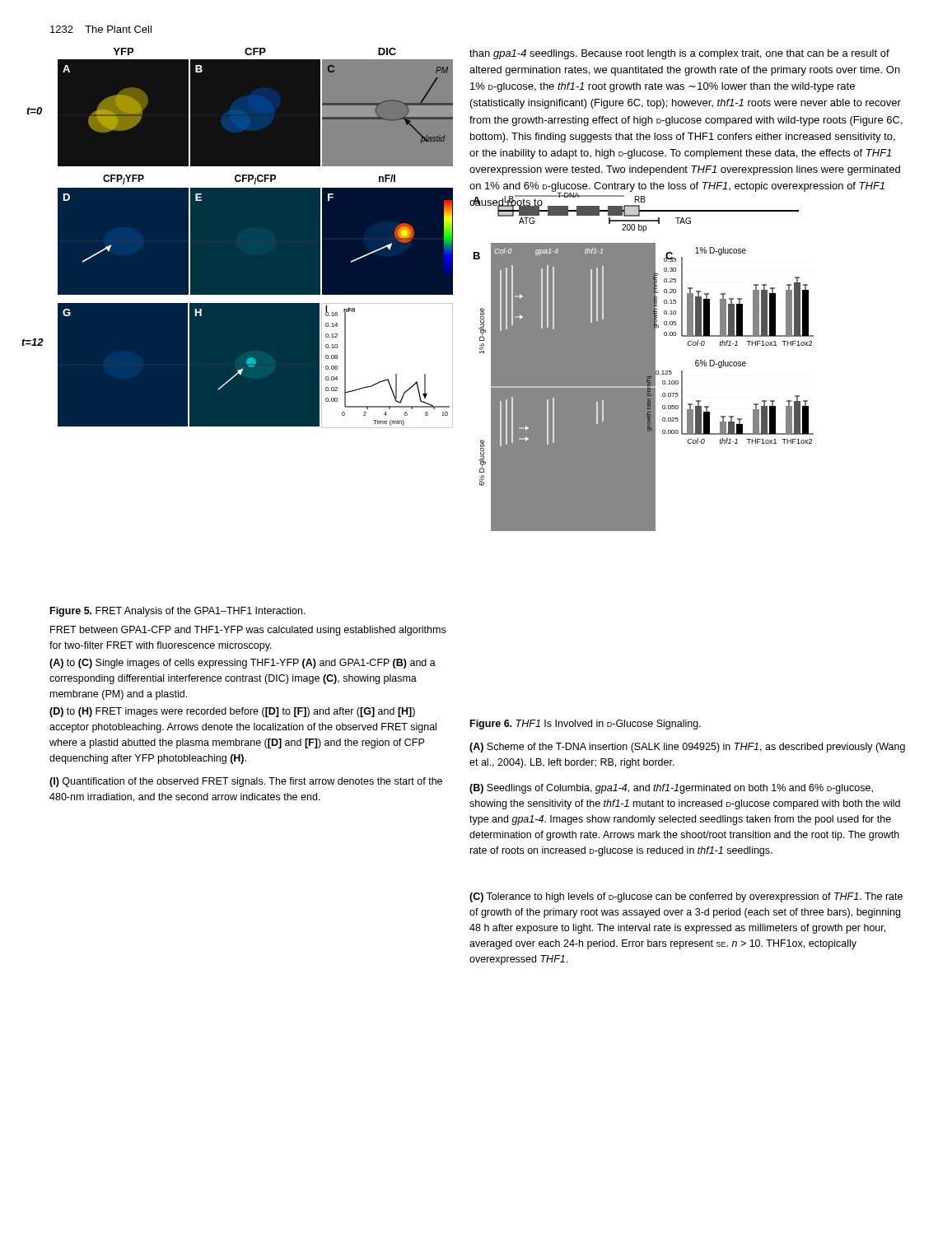Viewport: 952px width, 1235px height.
Task: Find the text block starting "Figure 6. THF1"
Action: 585,724
